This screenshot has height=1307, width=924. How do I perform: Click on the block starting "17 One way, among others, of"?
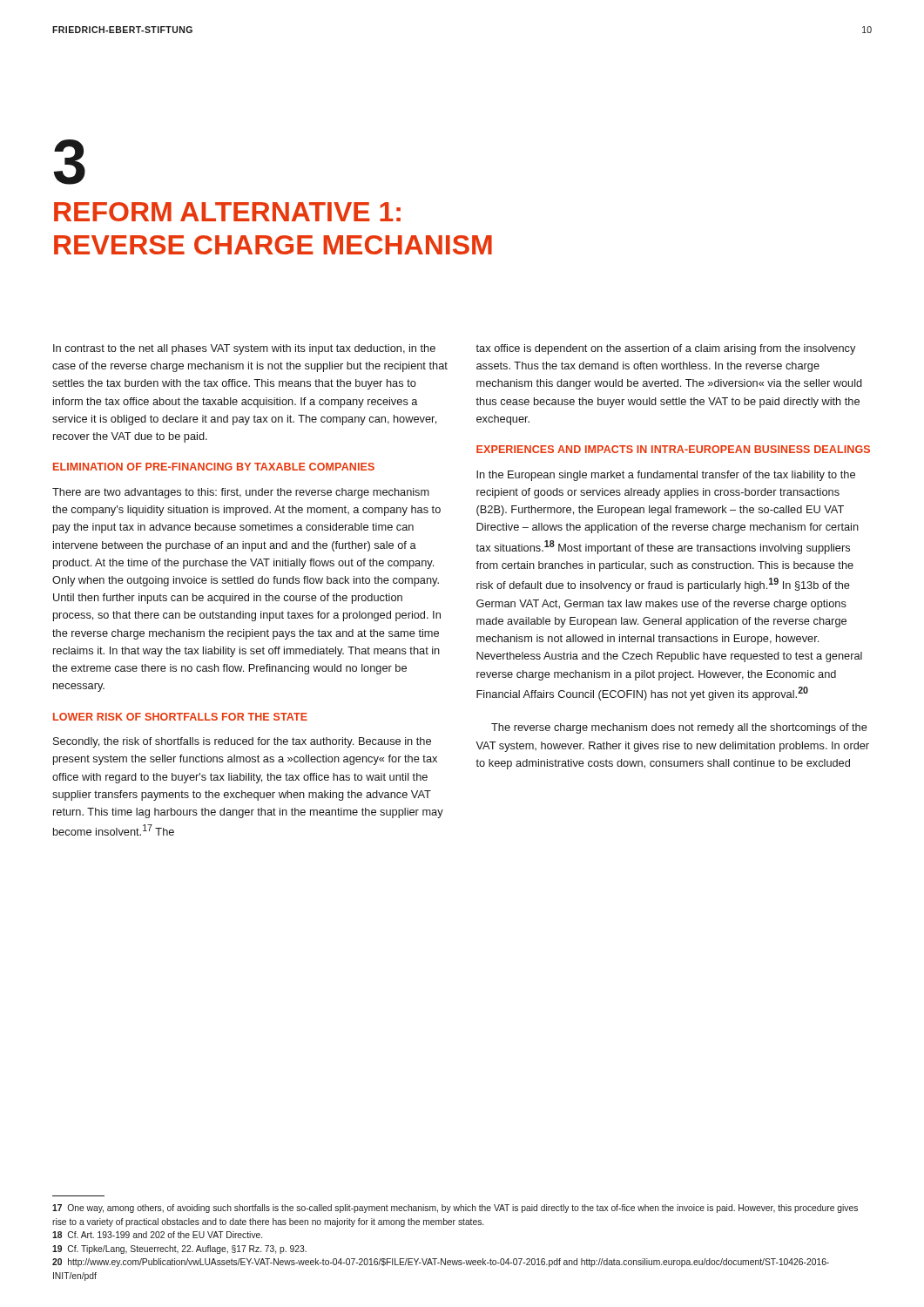(x=455, y=1215)
